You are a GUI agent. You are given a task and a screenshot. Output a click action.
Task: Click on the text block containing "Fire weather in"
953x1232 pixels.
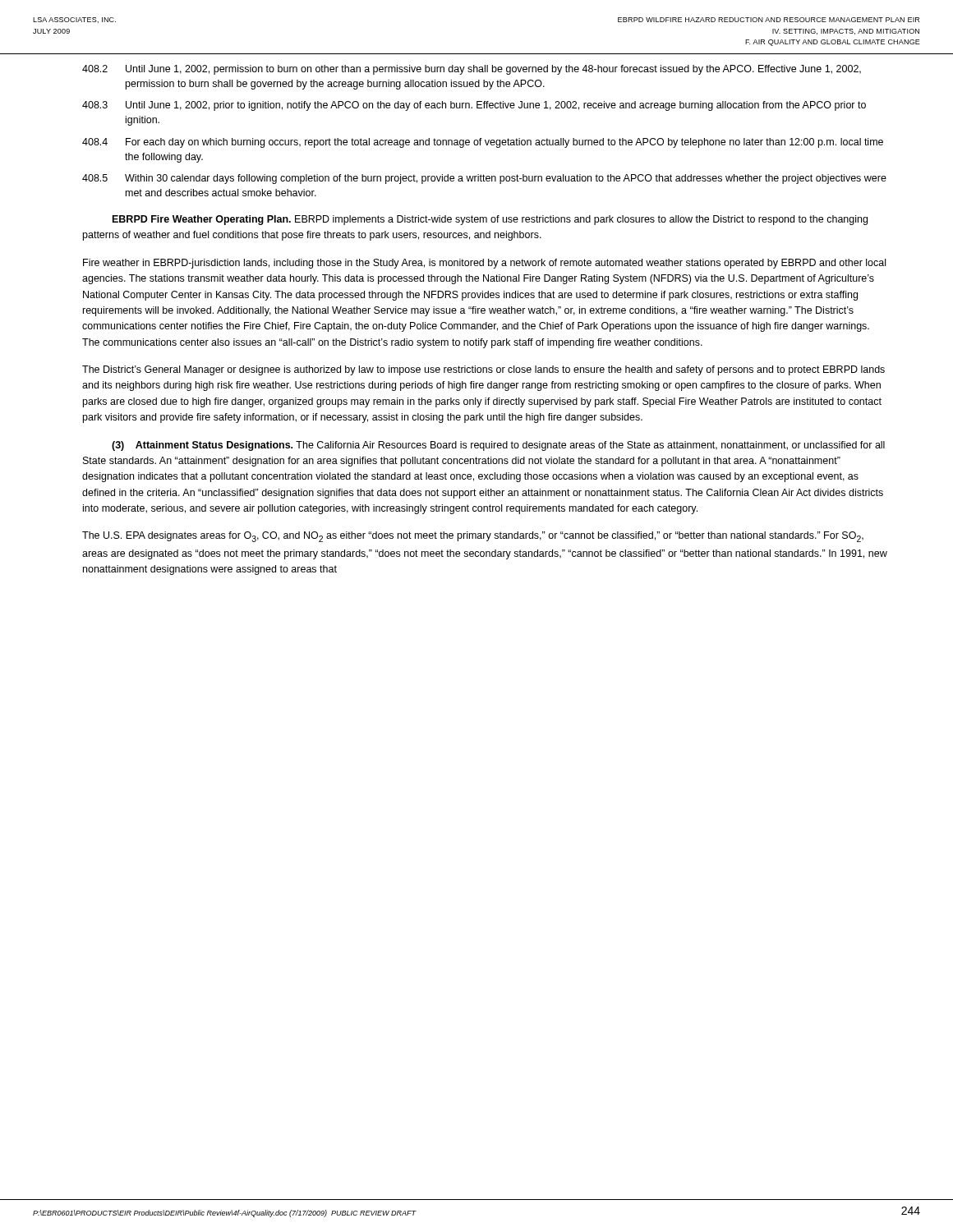[x=484, y=302]
